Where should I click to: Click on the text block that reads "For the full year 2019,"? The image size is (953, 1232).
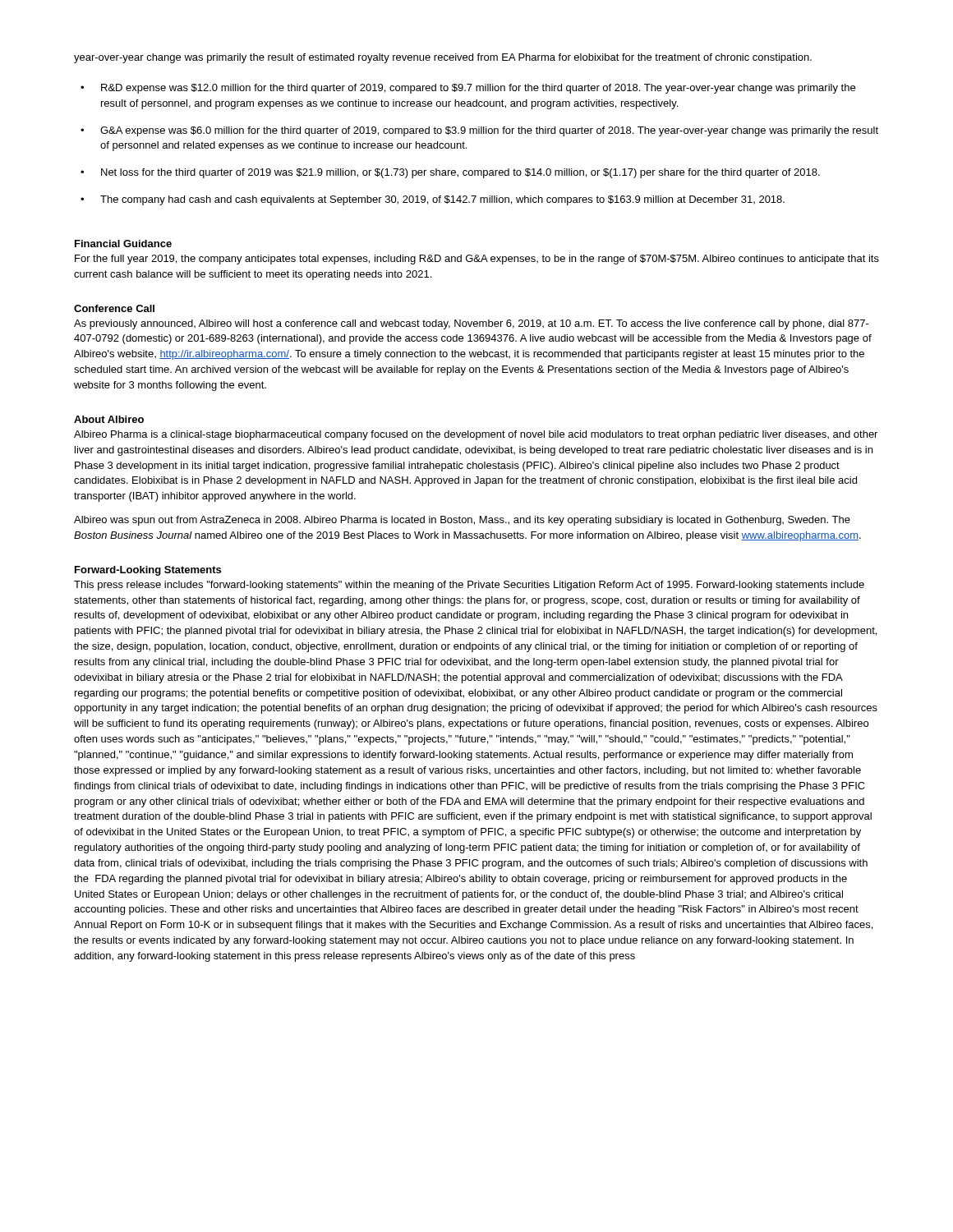click(x=476, y=266)
